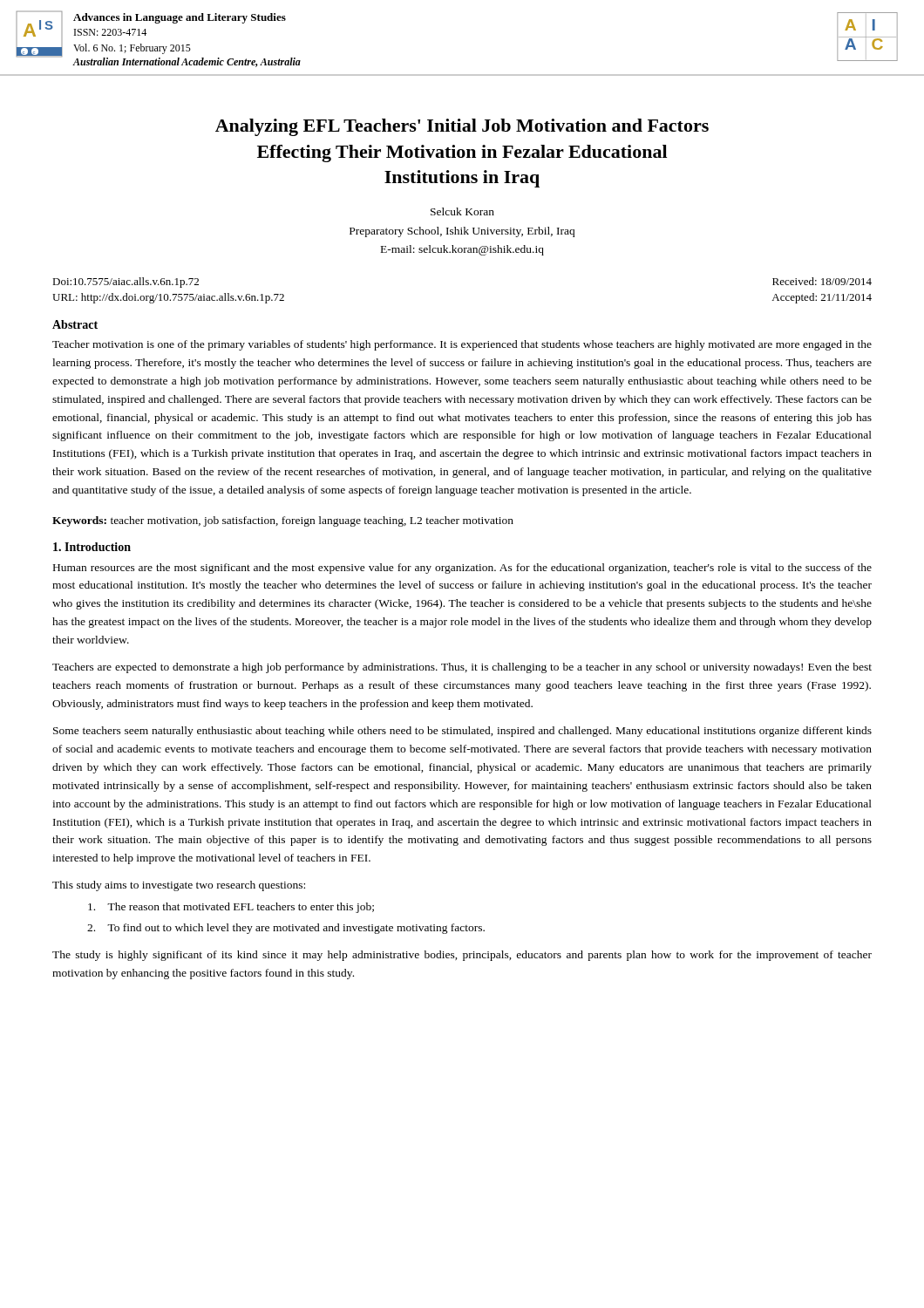Locate the section header that reads "1. Introduction"
This screenshot has height=1308, width=924.
[92, 547]
